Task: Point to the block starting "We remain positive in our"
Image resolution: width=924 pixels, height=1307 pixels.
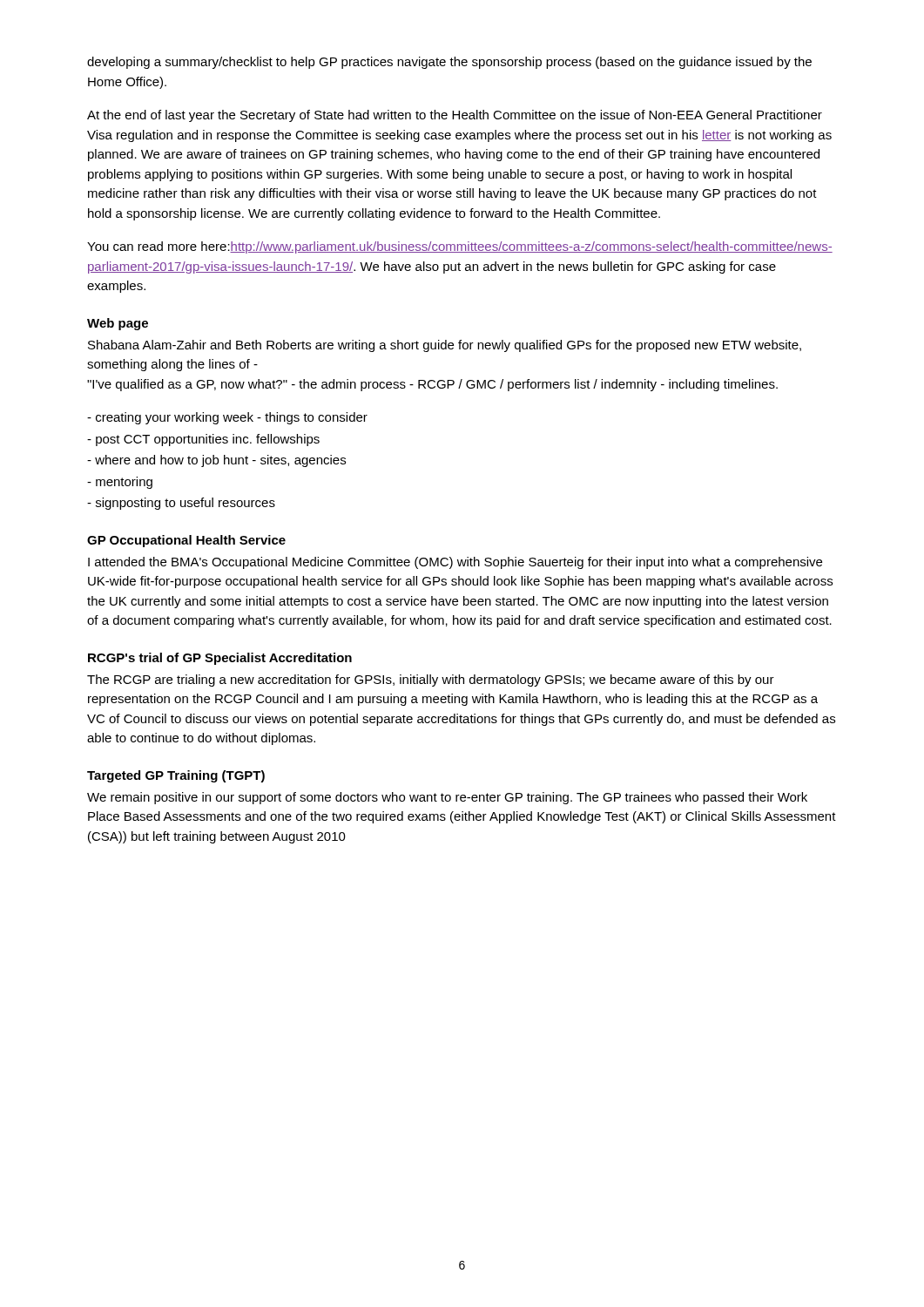Action: (x=461, y=816)
